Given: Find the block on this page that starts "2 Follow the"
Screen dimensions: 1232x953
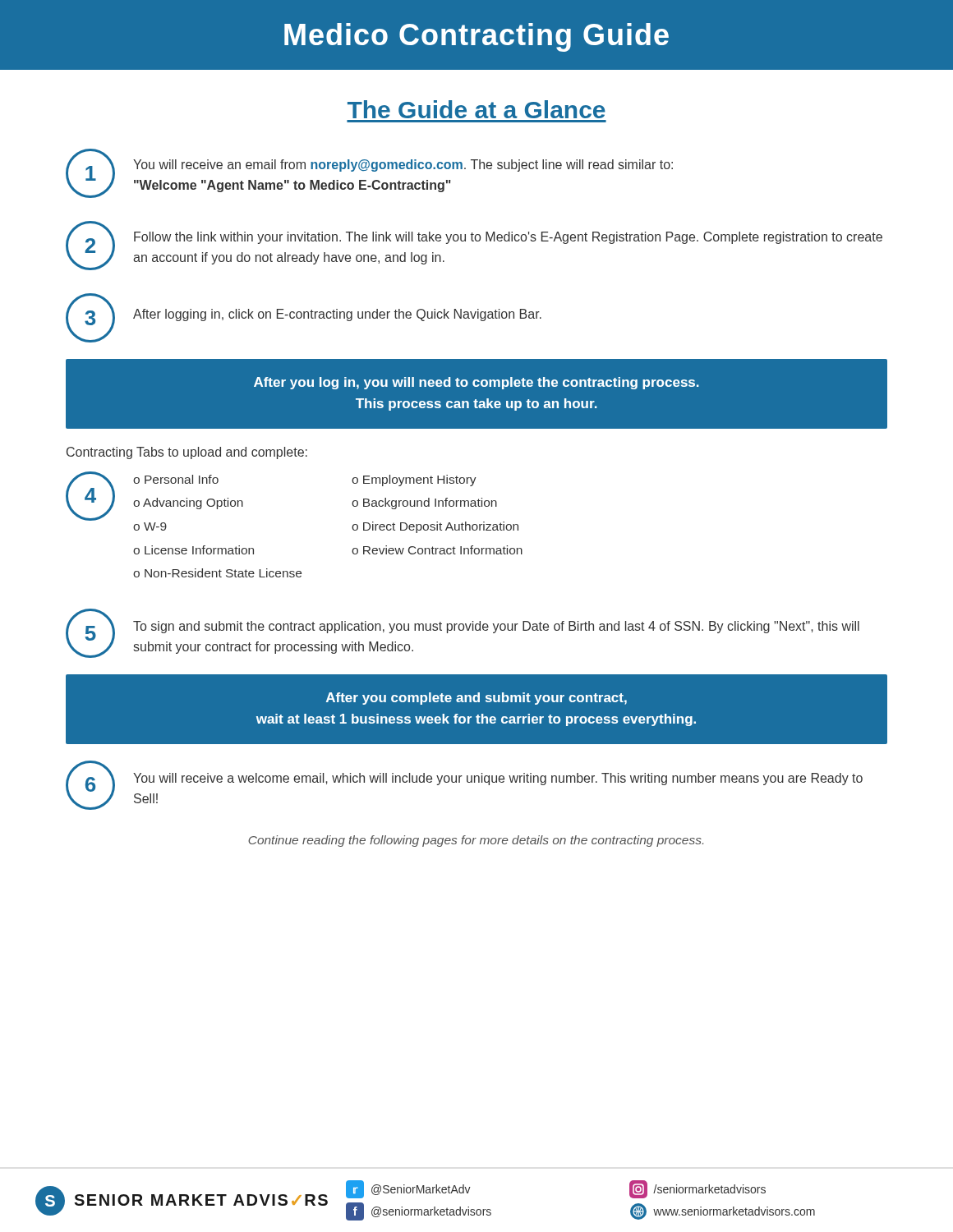Looking at the screenshot, I should coord(476,246).
